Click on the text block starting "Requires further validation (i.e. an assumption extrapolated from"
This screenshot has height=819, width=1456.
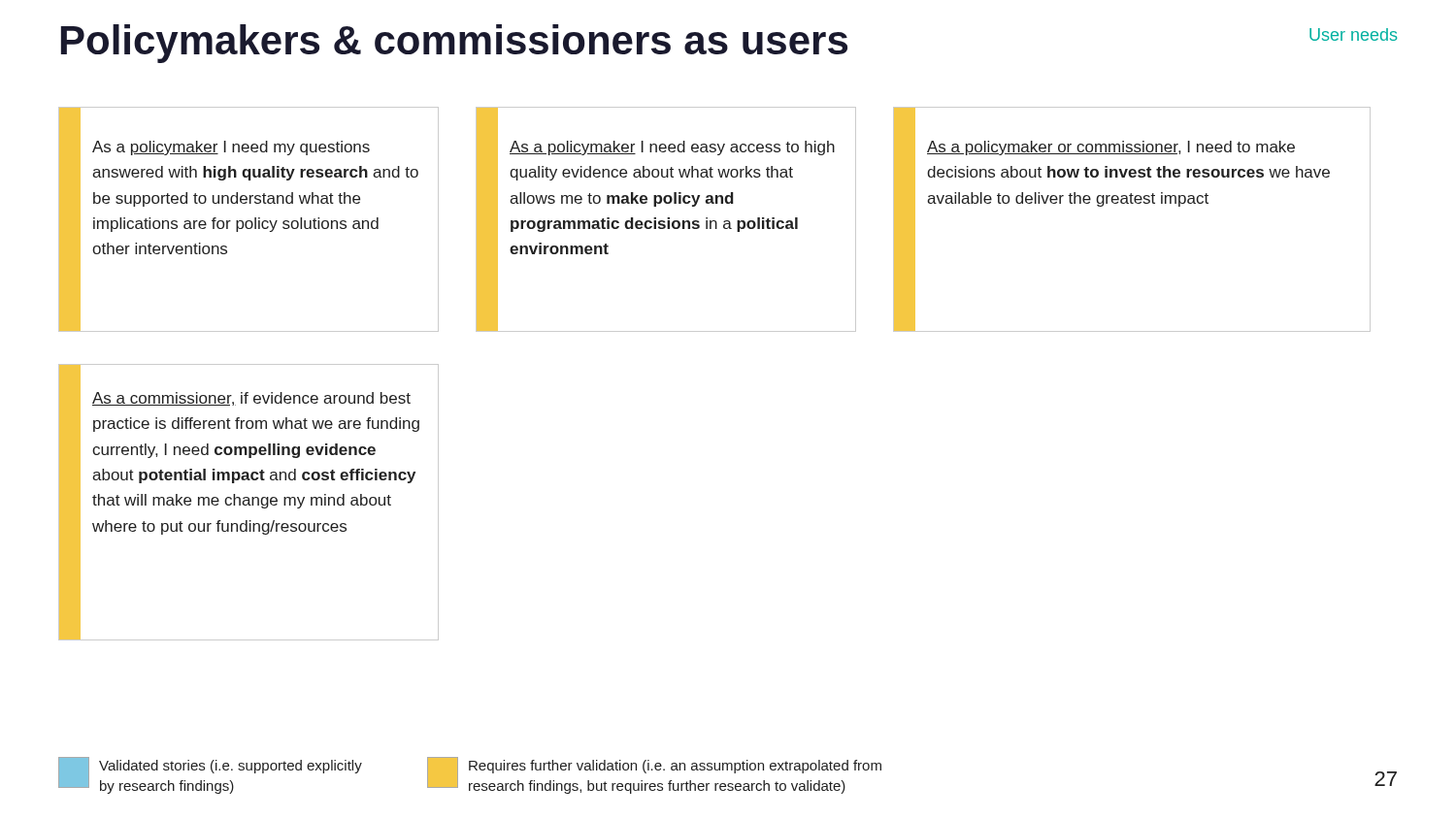(x=670, y=775)
